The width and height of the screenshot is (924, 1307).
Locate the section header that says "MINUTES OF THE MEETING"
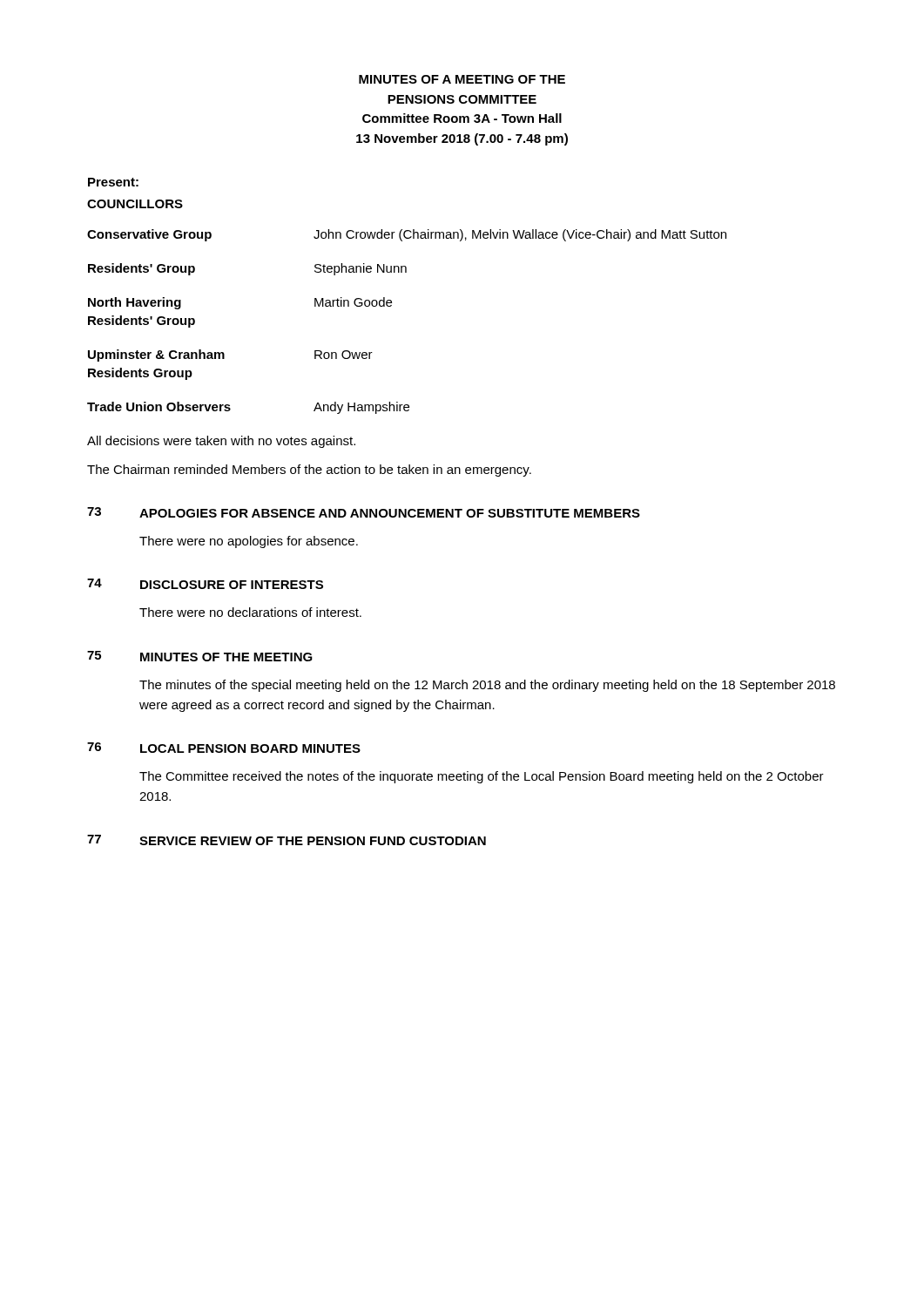click(x=226, y=656)
